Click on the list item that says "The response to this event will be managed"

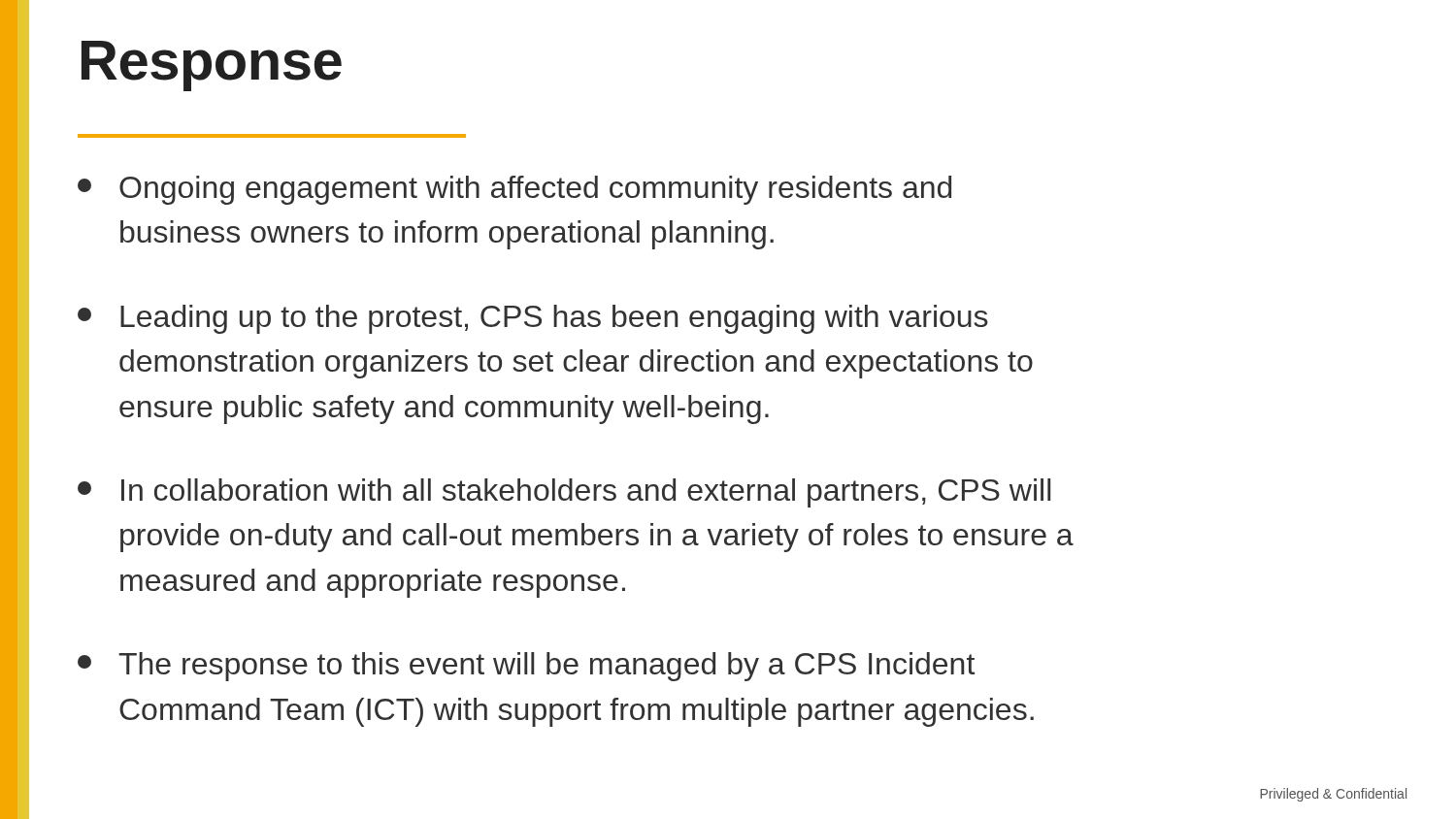[557, 687]
